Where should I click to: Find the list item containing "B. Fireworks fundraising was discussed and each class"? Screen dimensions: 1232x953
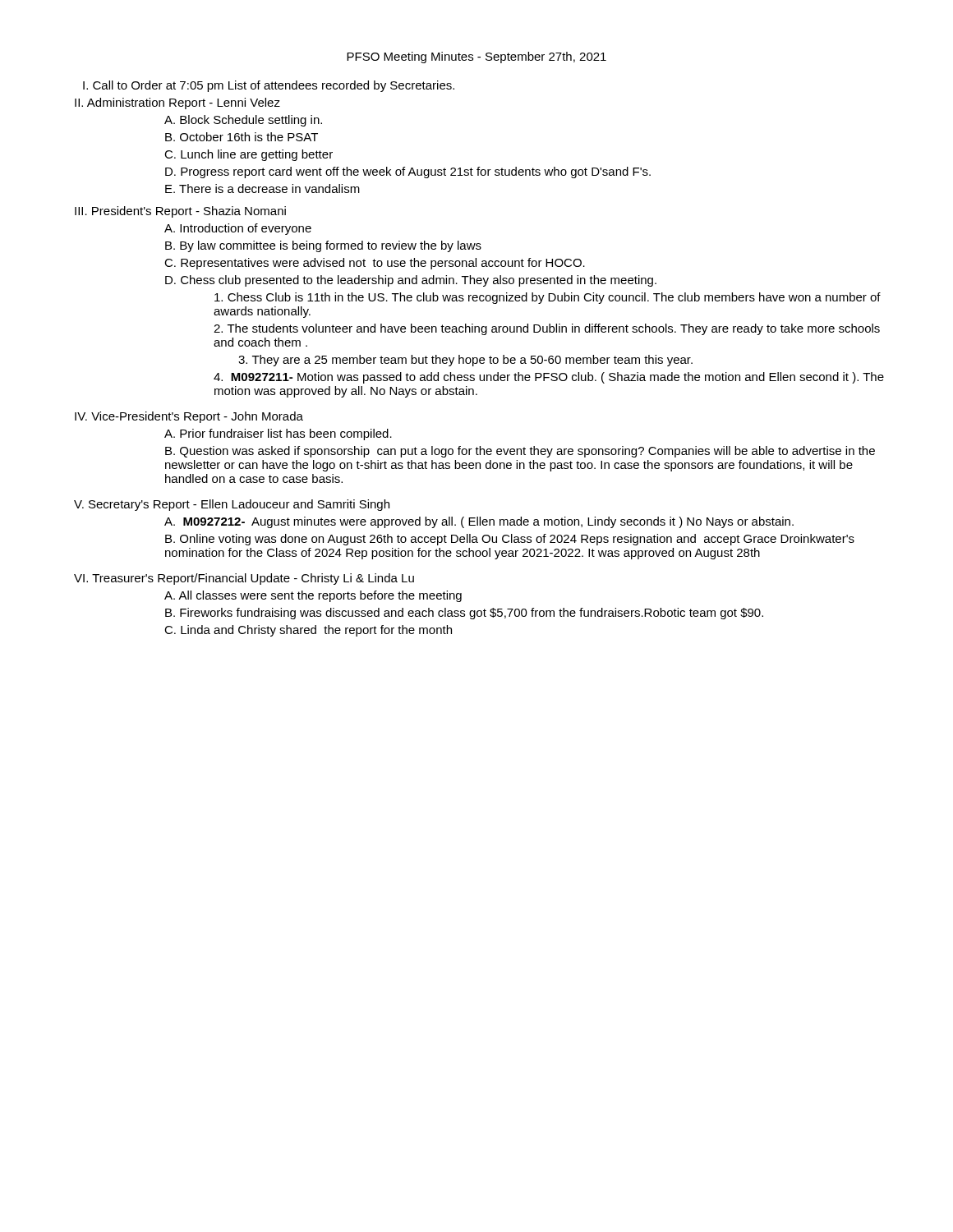pos(464,612)
